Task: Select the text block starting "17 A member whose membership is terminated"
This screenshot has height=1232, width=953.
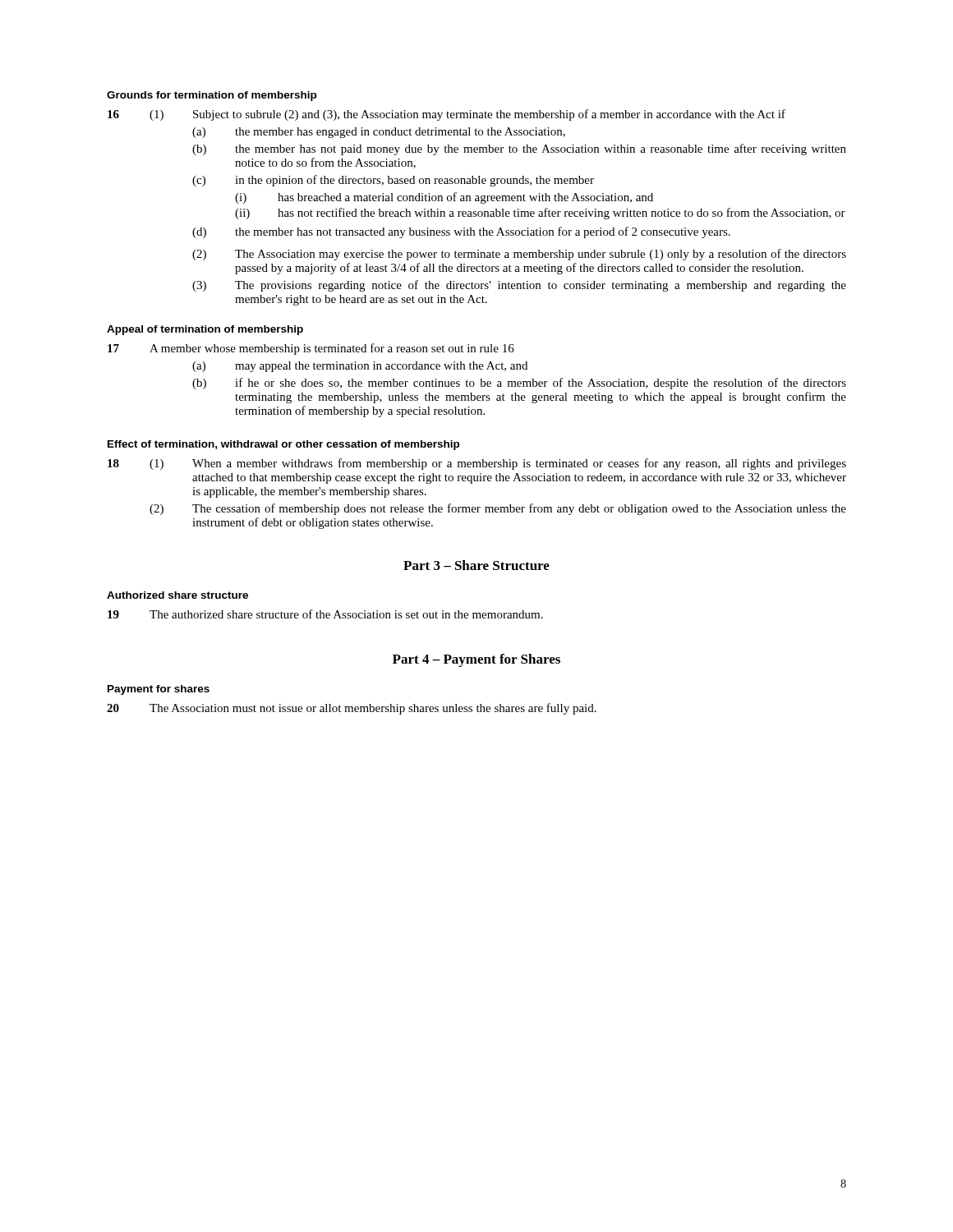Action: point(476,381)
